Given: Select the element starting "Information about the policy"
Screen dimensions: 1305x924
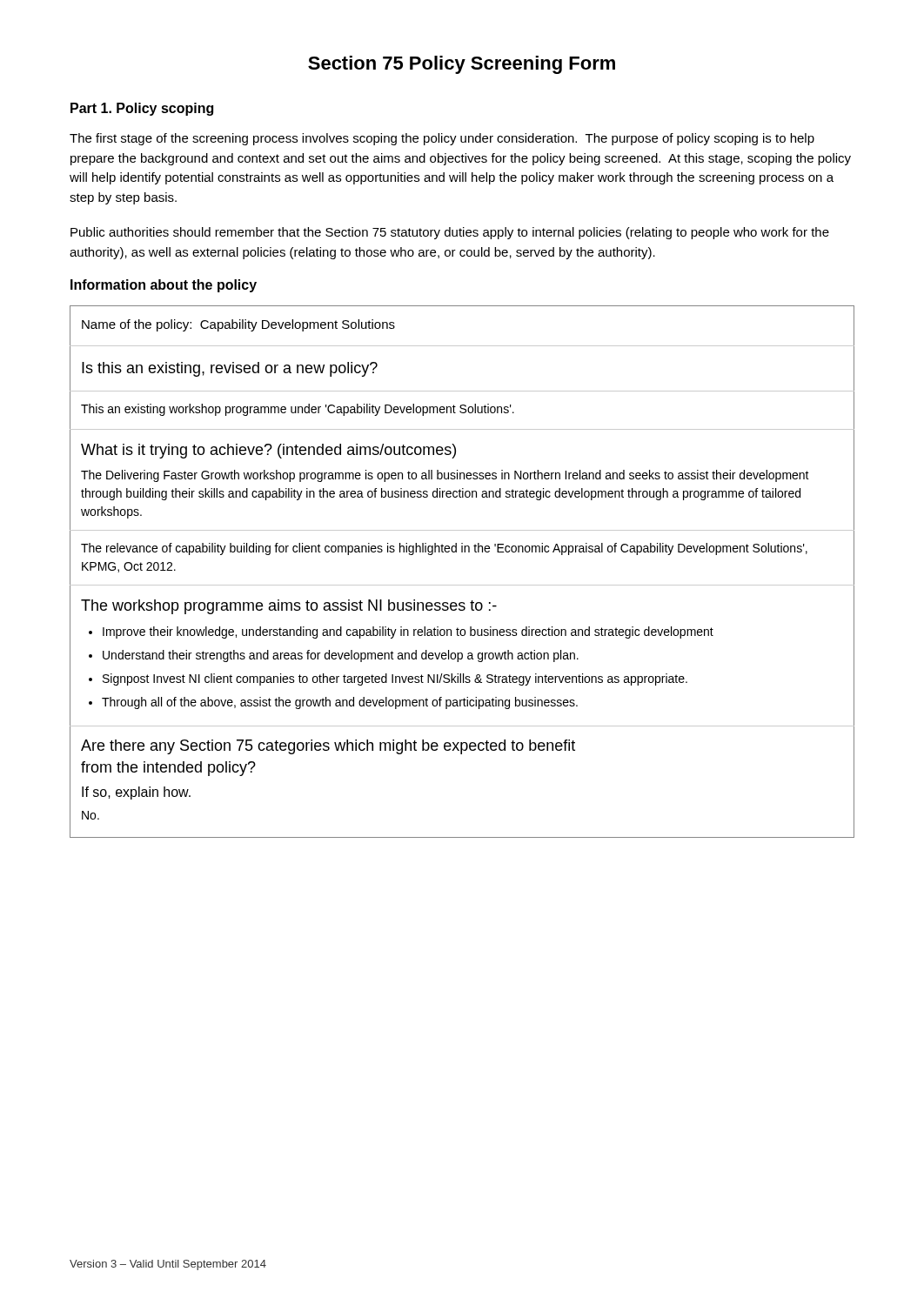Looking at the screenshot, I should [x=163, y=285].
